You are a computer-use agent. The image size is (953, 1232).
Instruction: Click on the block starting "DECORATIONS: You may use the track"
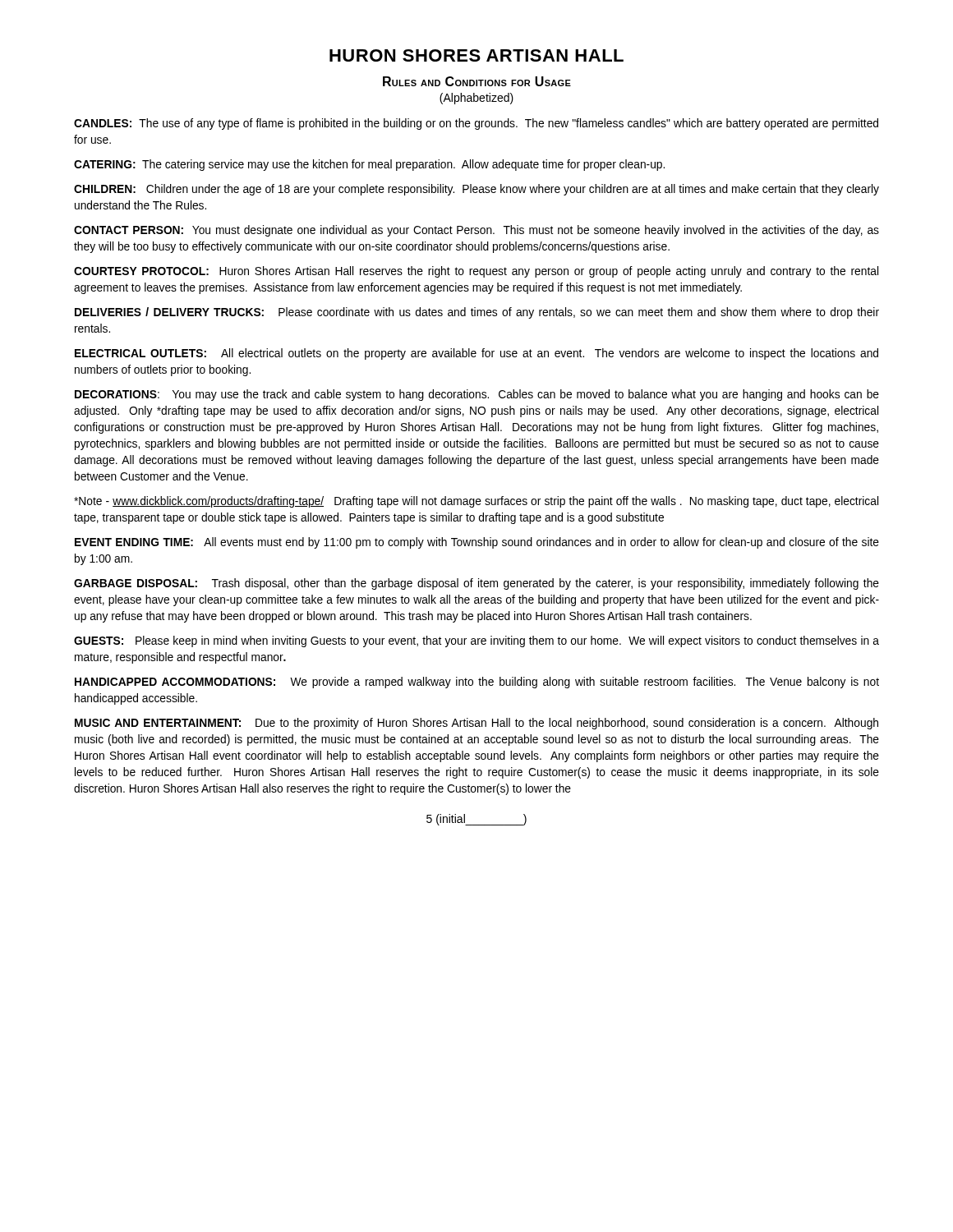click(x=476, y=436)
